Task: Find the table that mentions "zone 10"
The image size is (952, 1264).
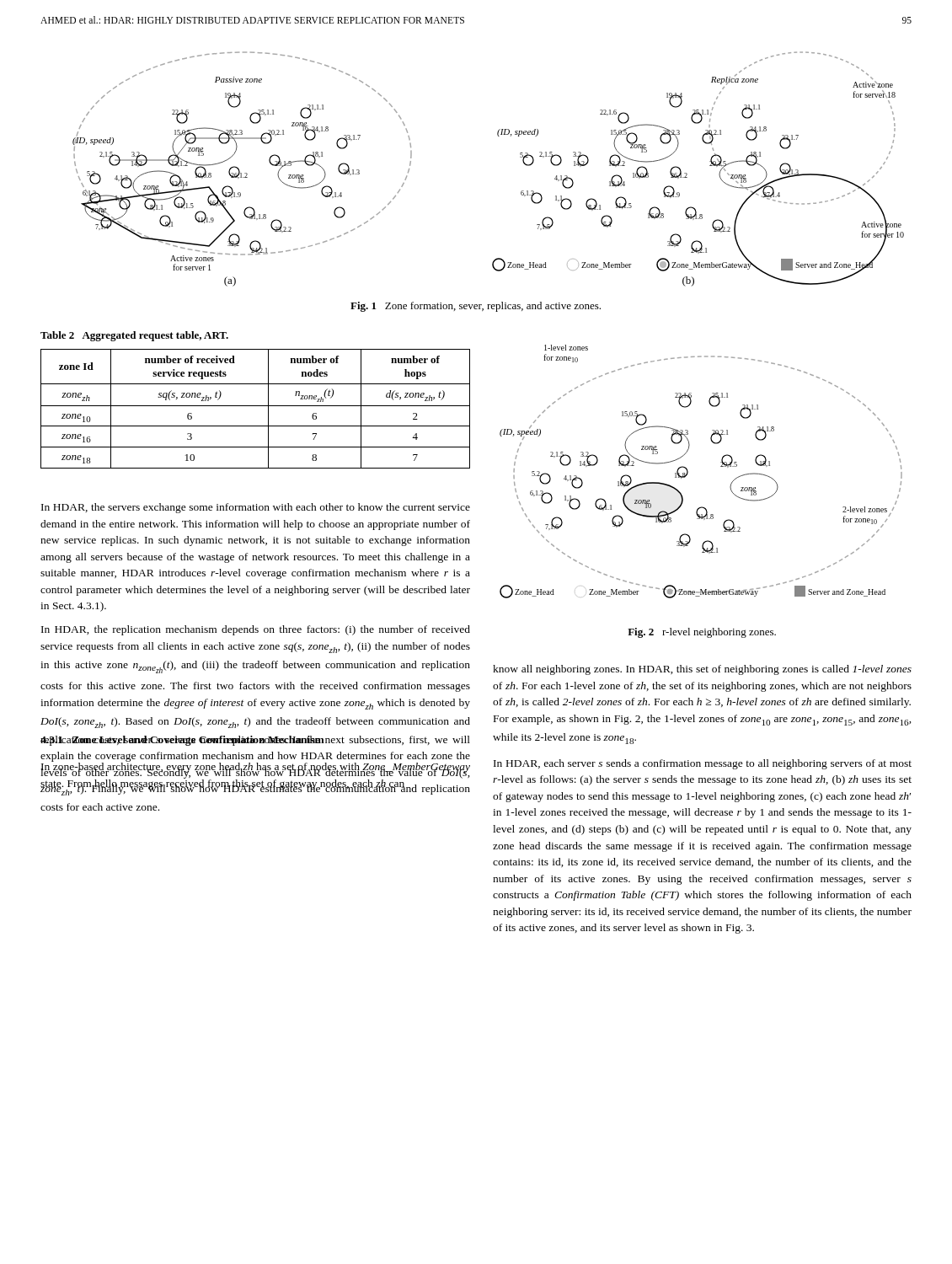Action: pyautogui.click(x=255, y=406)
